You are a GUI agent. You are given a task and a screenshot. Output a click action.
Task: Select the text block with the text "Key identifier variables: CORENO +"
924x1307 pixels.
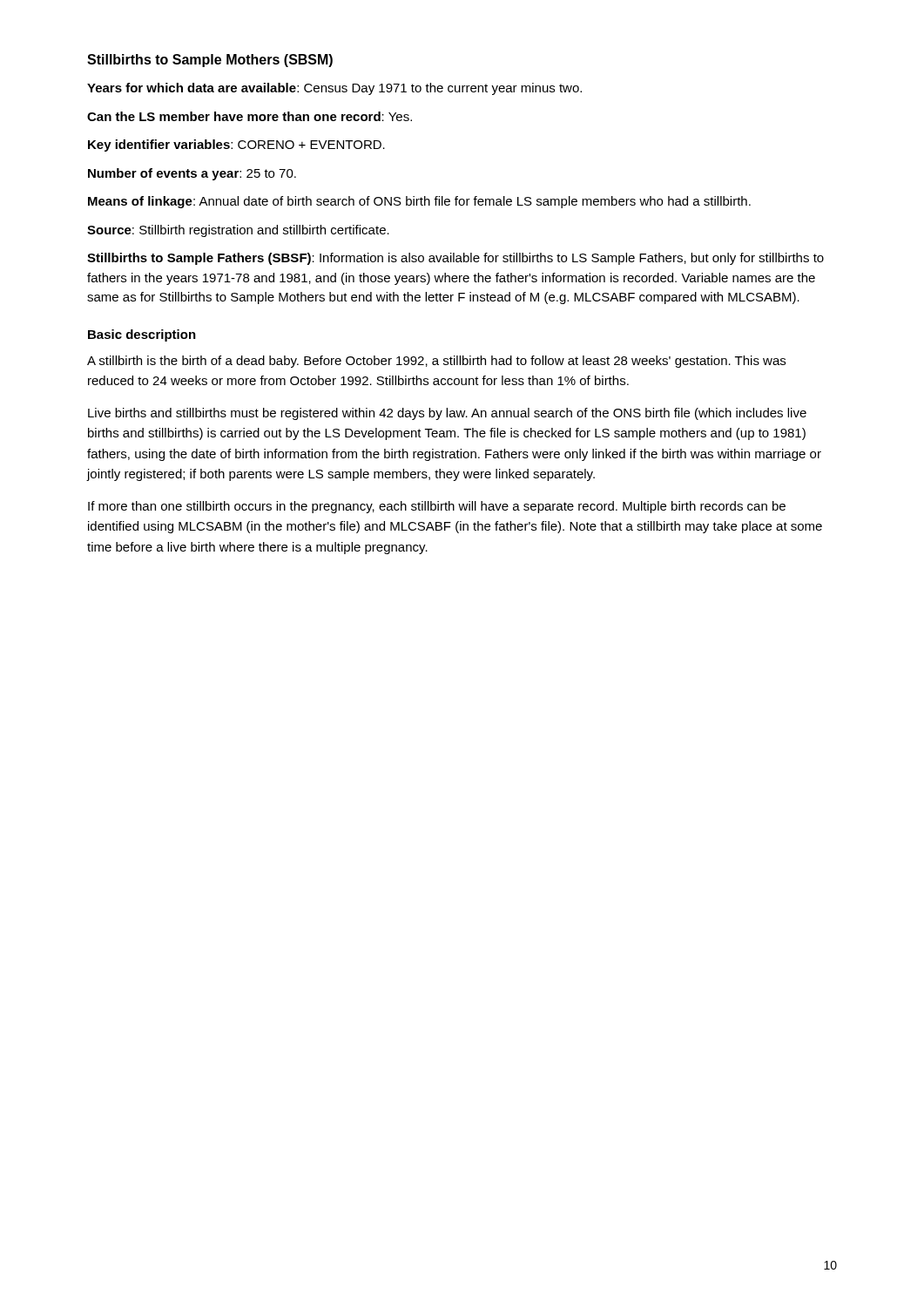(x=236, y=146)
